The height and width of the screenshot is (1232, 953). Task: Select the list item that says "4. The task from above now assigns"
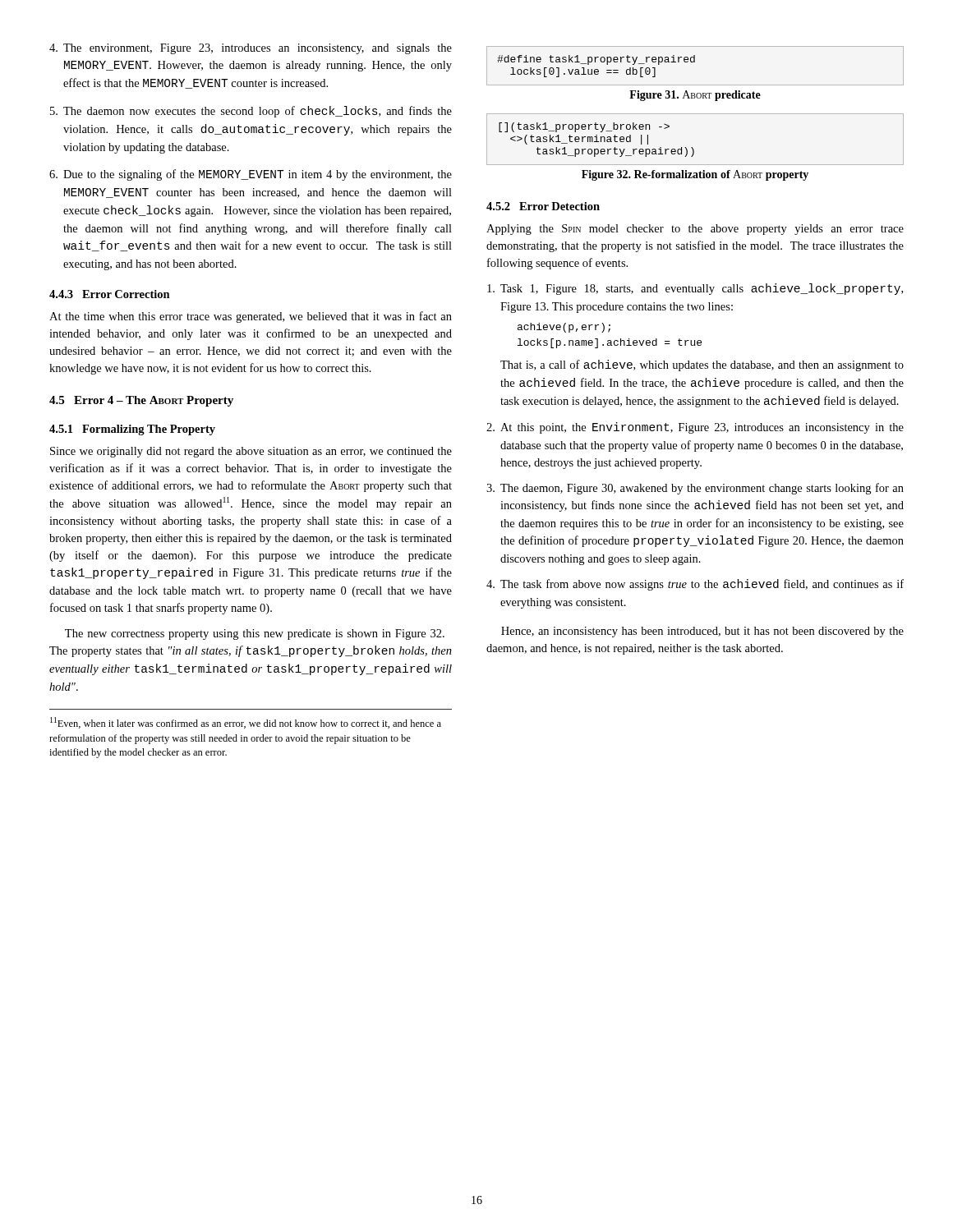695,593
